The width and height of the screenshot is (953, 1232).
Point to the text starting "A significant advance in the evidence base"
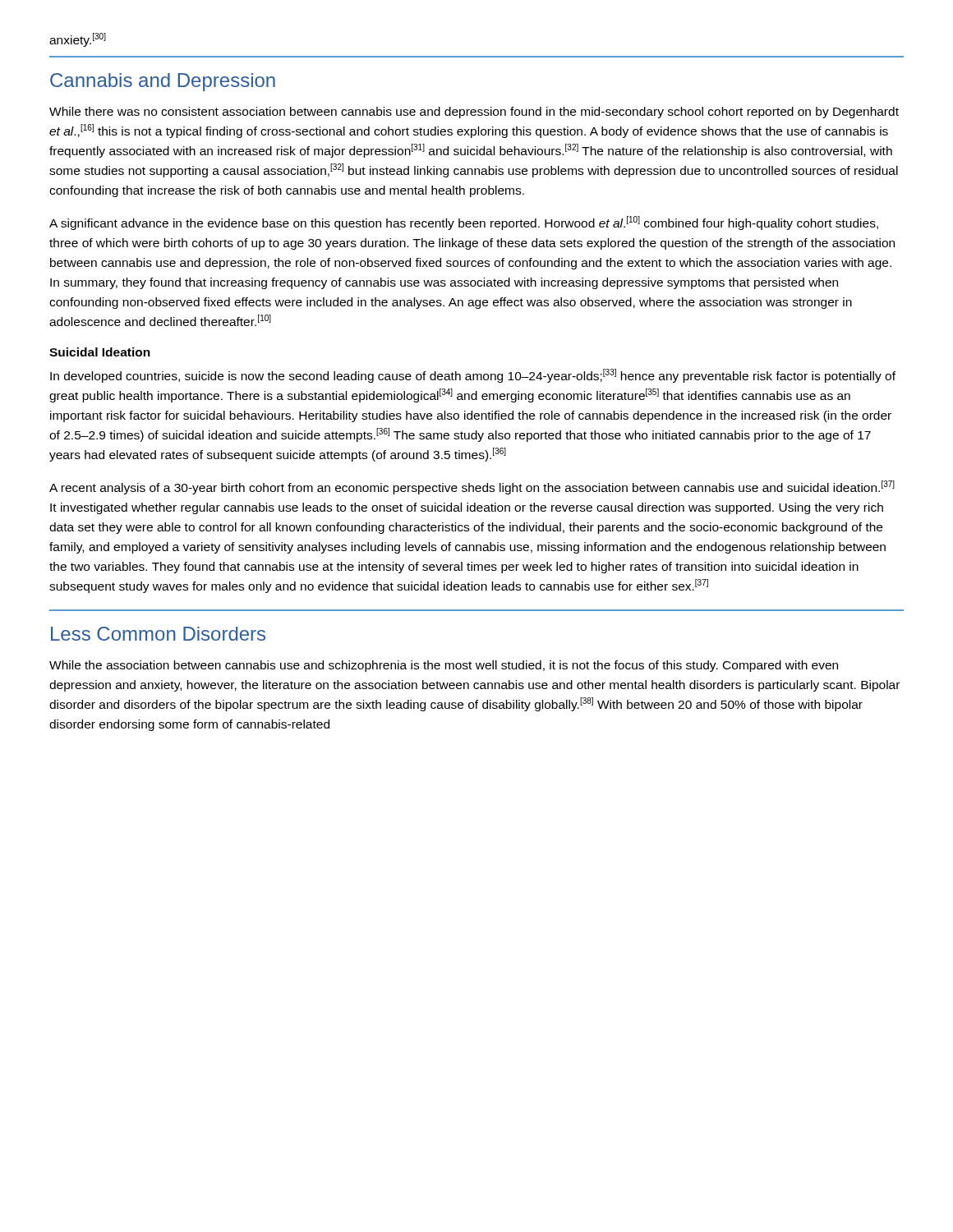pos(472,272)
